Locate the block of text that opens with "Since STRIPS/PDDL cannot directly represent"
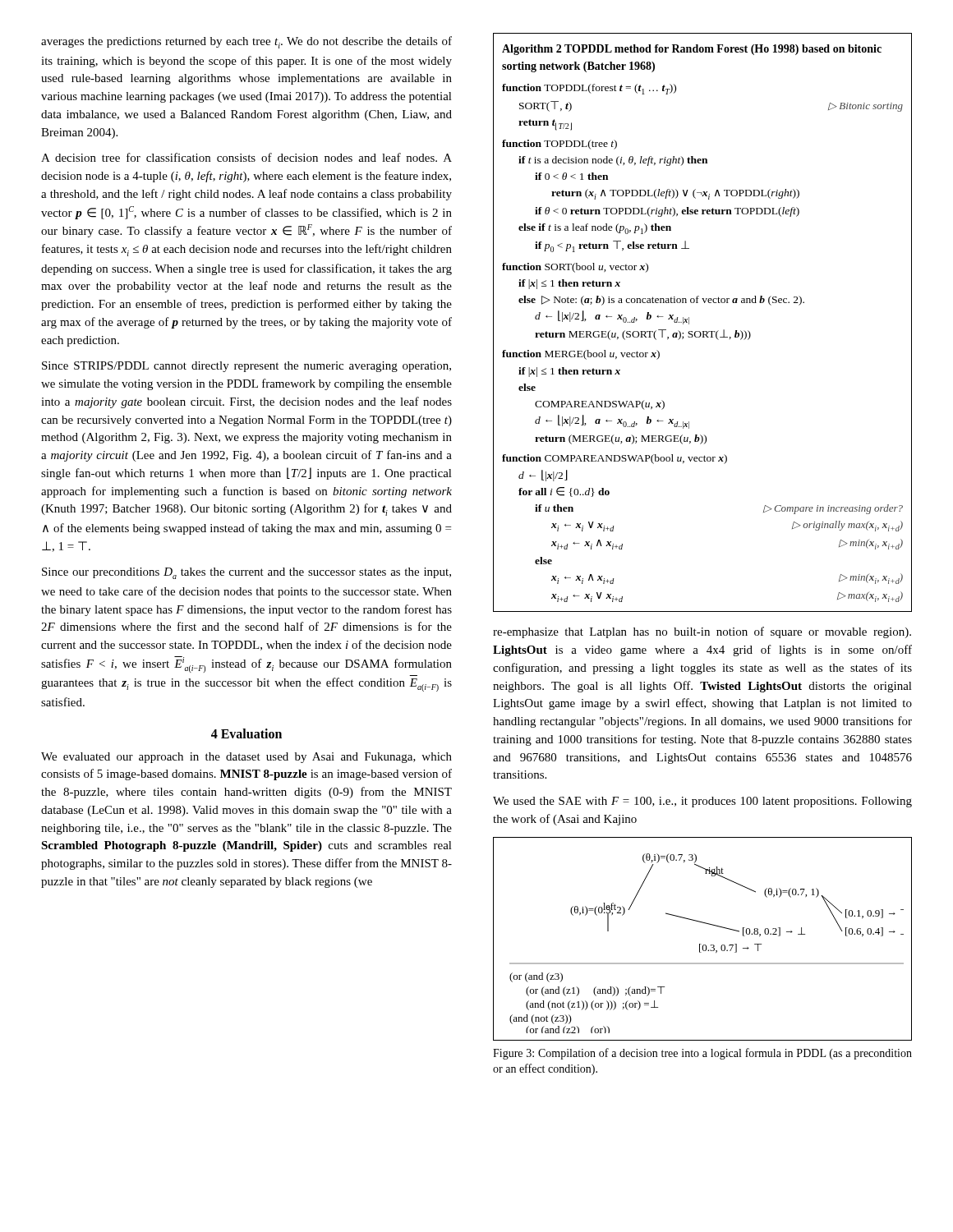This screenshot has height=1232, width=953. pyautogui.click(x=246, y=456)
